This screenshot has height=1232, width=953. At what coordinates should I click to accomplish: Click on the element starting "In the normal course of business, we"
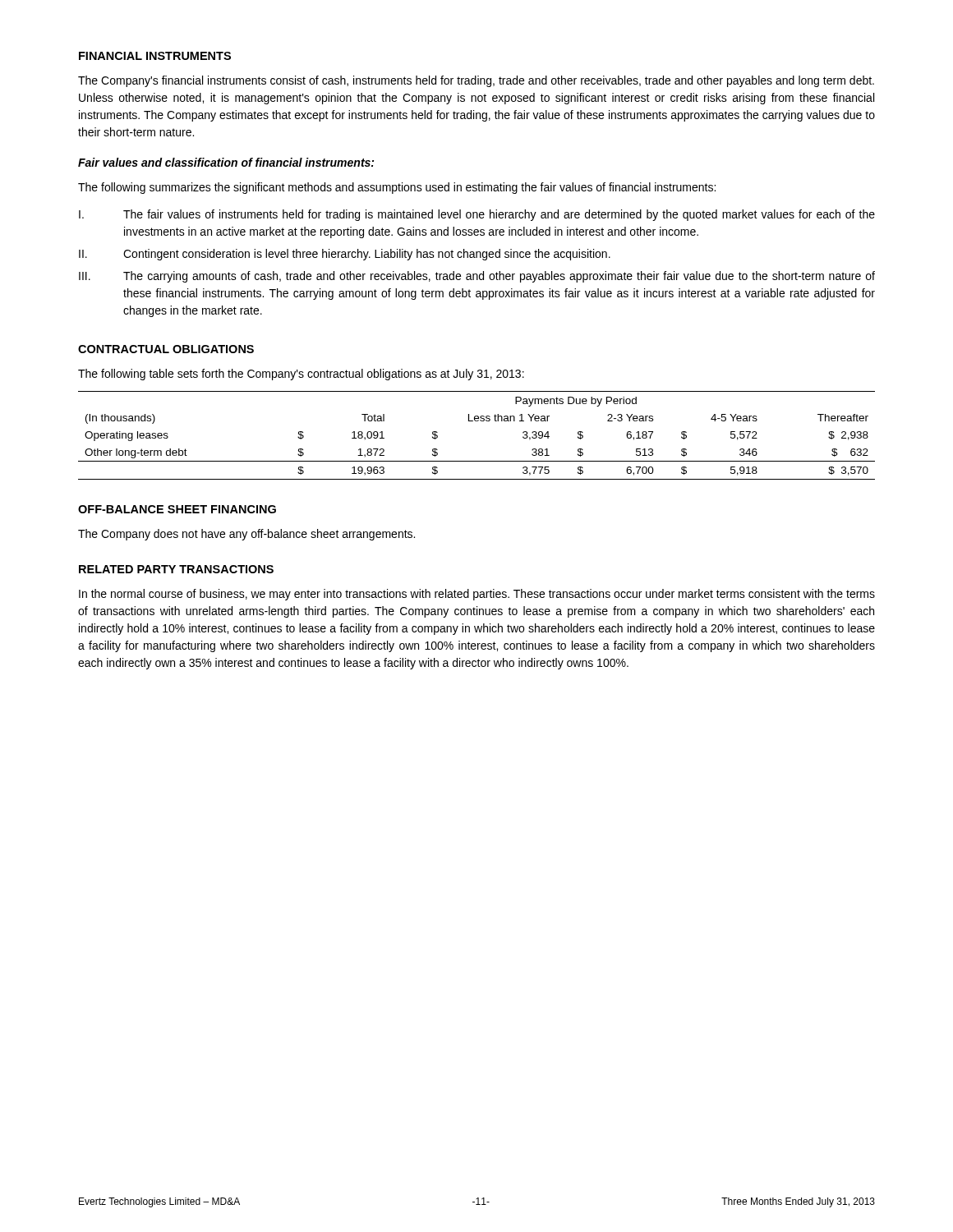(476, 628)
